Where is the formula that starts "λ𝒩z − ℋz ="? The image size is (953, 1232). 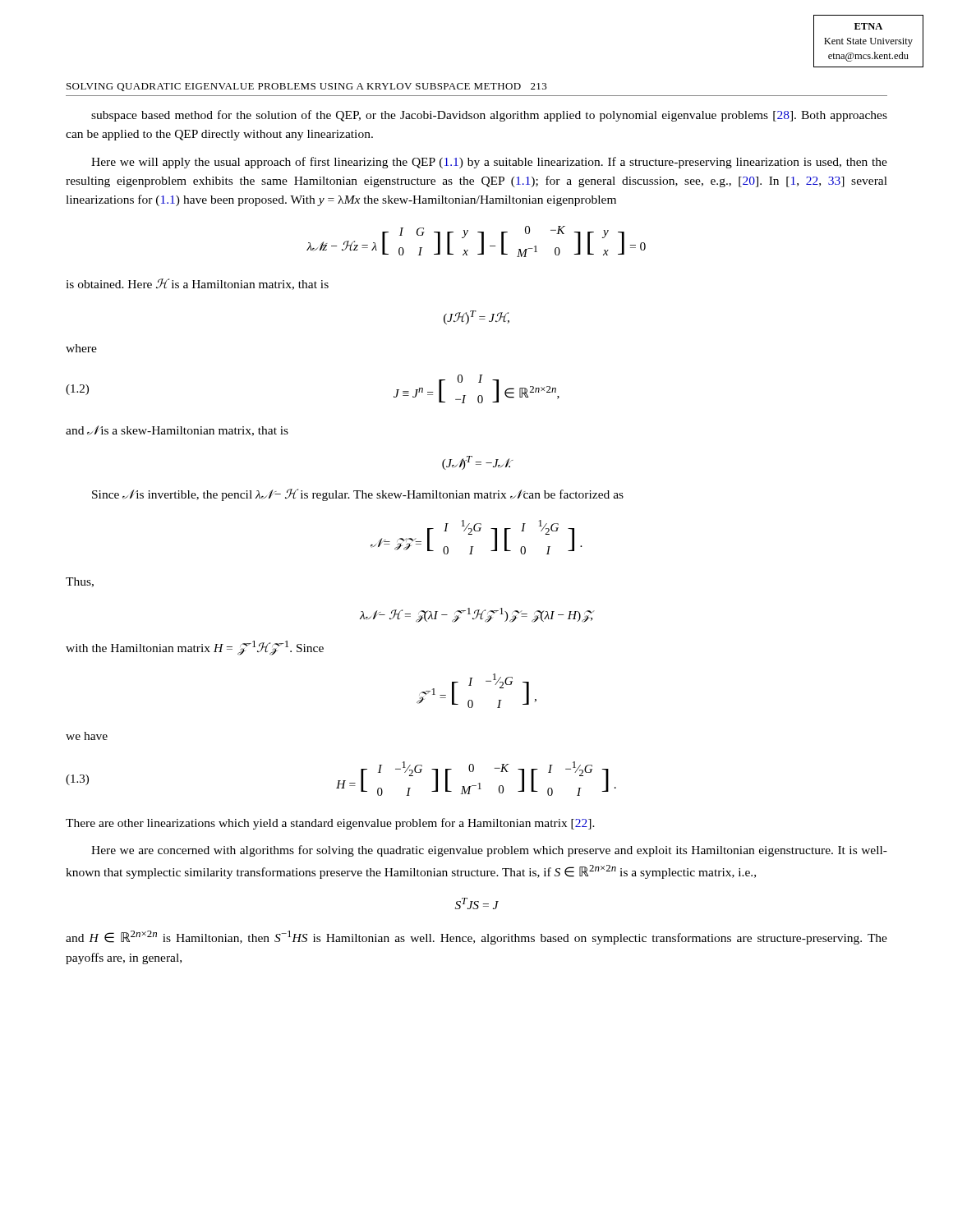tap(476, 242)
